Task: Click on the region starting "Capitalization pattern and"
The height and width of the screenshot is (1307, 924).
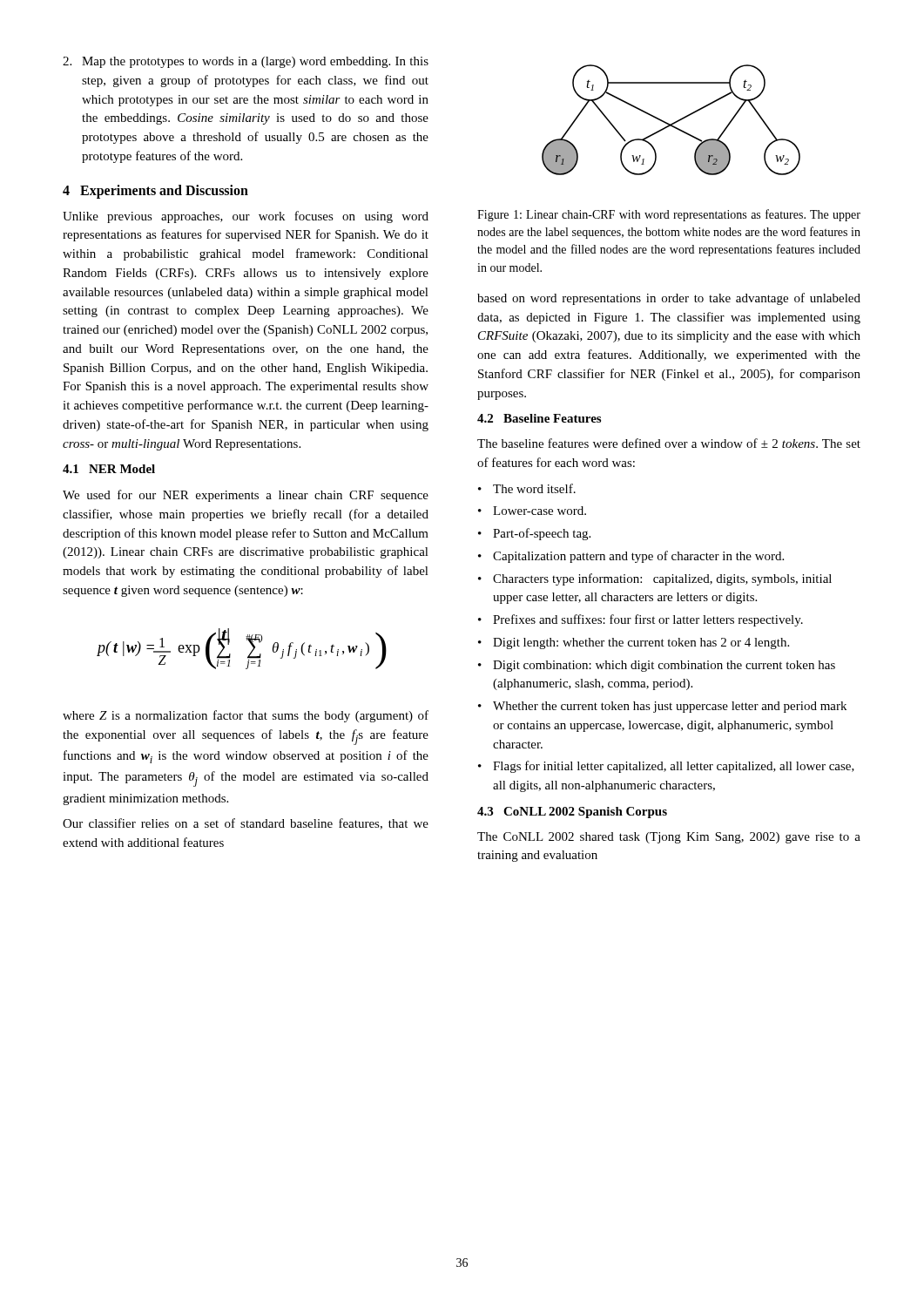Action: (669, 557)
